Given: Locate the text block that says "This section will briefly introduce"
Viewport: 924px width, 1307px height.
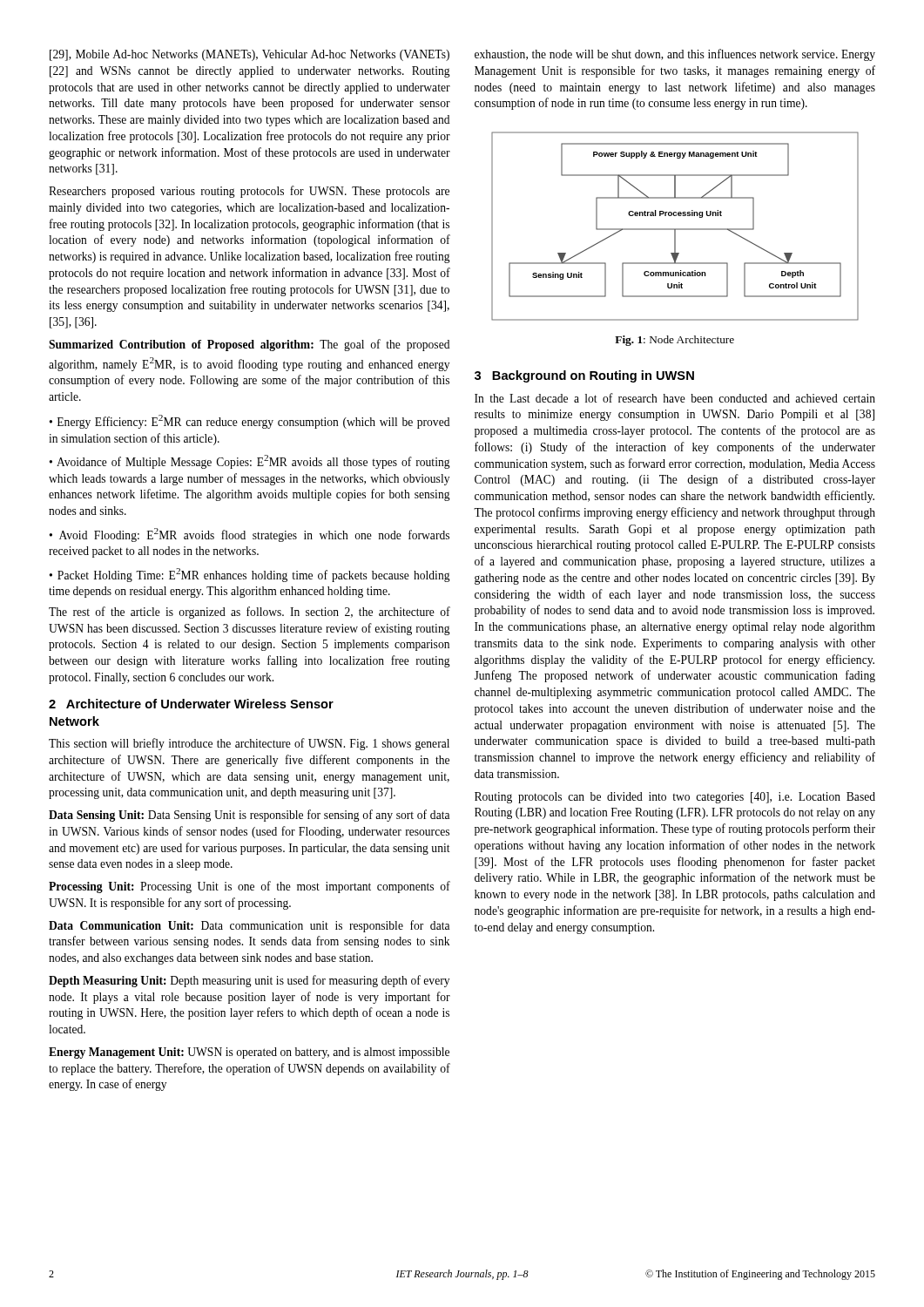Looking at the screenshot, I should (x=249, y=769).
